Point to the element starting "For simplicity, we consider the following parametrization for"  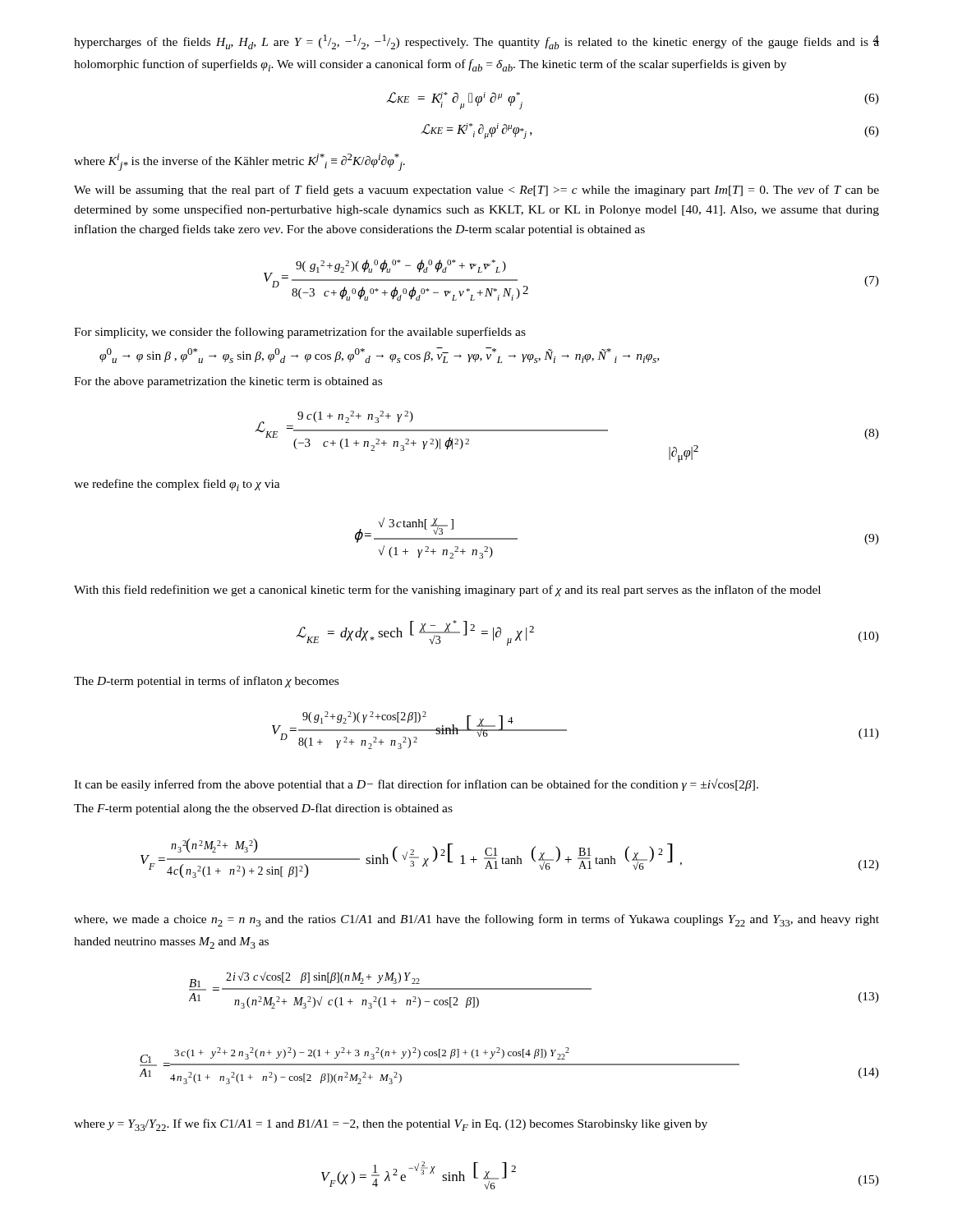[300, 331]
